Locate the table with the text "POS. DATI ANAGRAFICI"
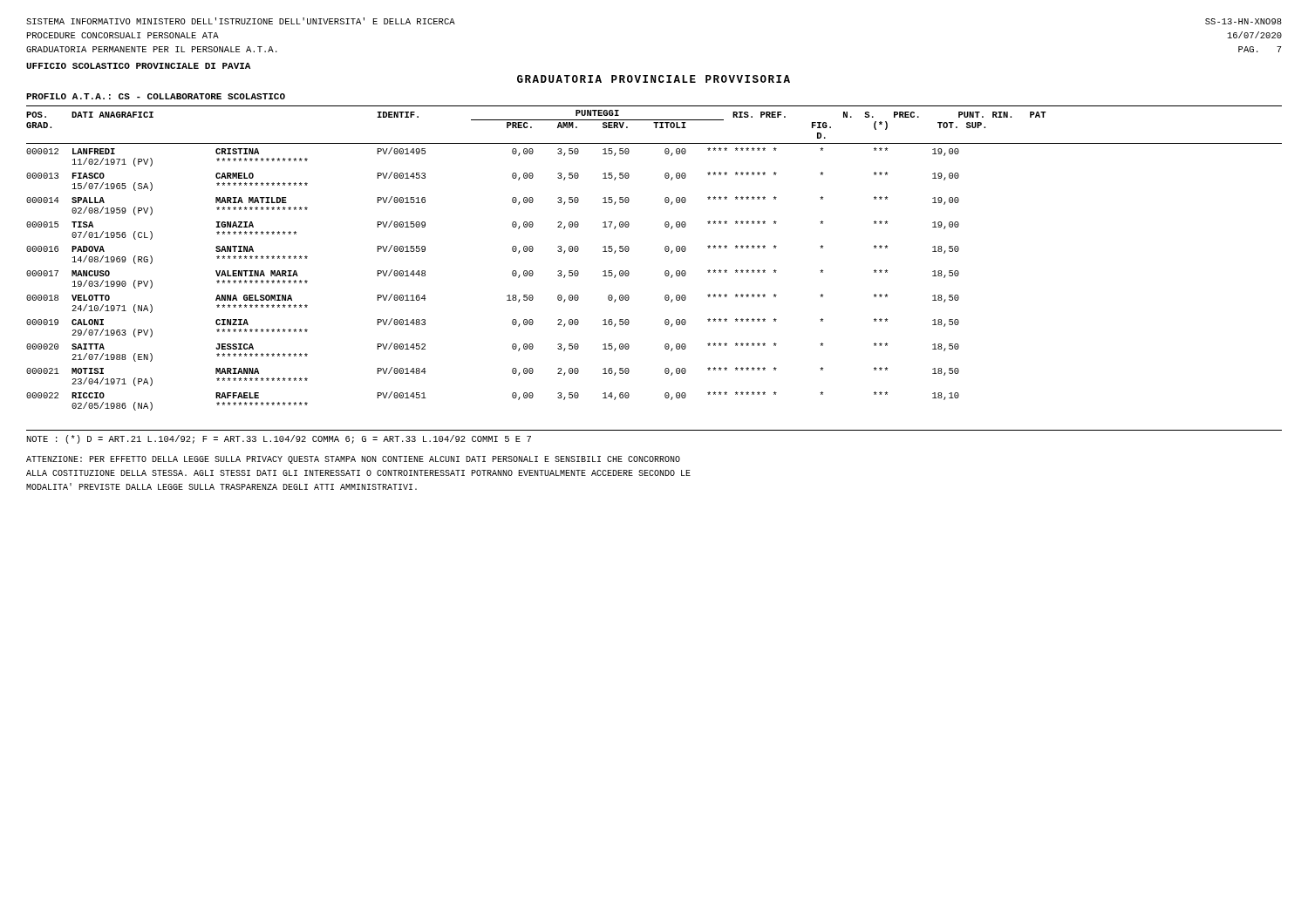This screenshot has height=924, width=1308. coord(654,260)
